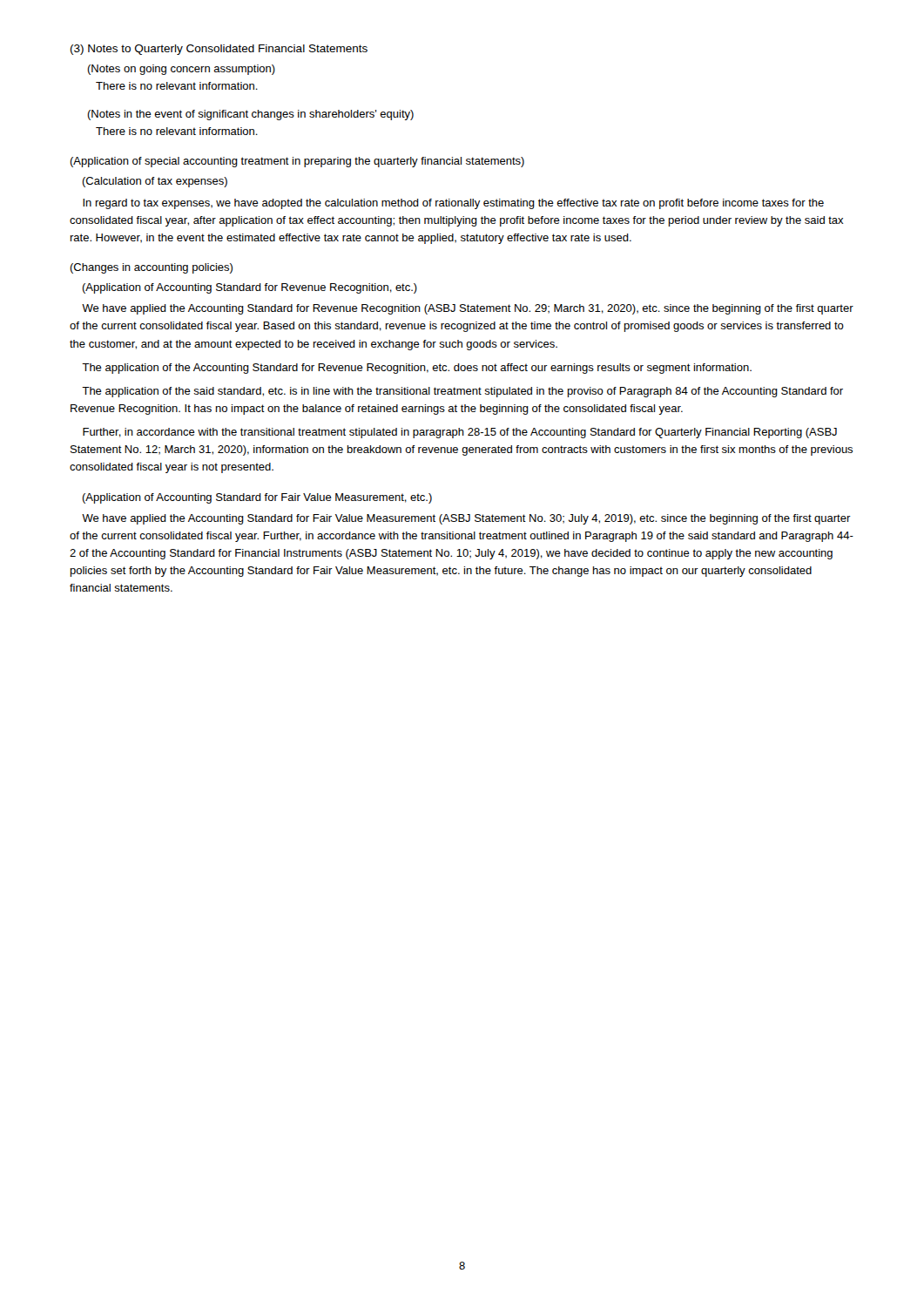Locate the region starting "(Notes on going concern assumption)"
The width and height of the screenshot is (924, 1307).
[x=181, y=68]
